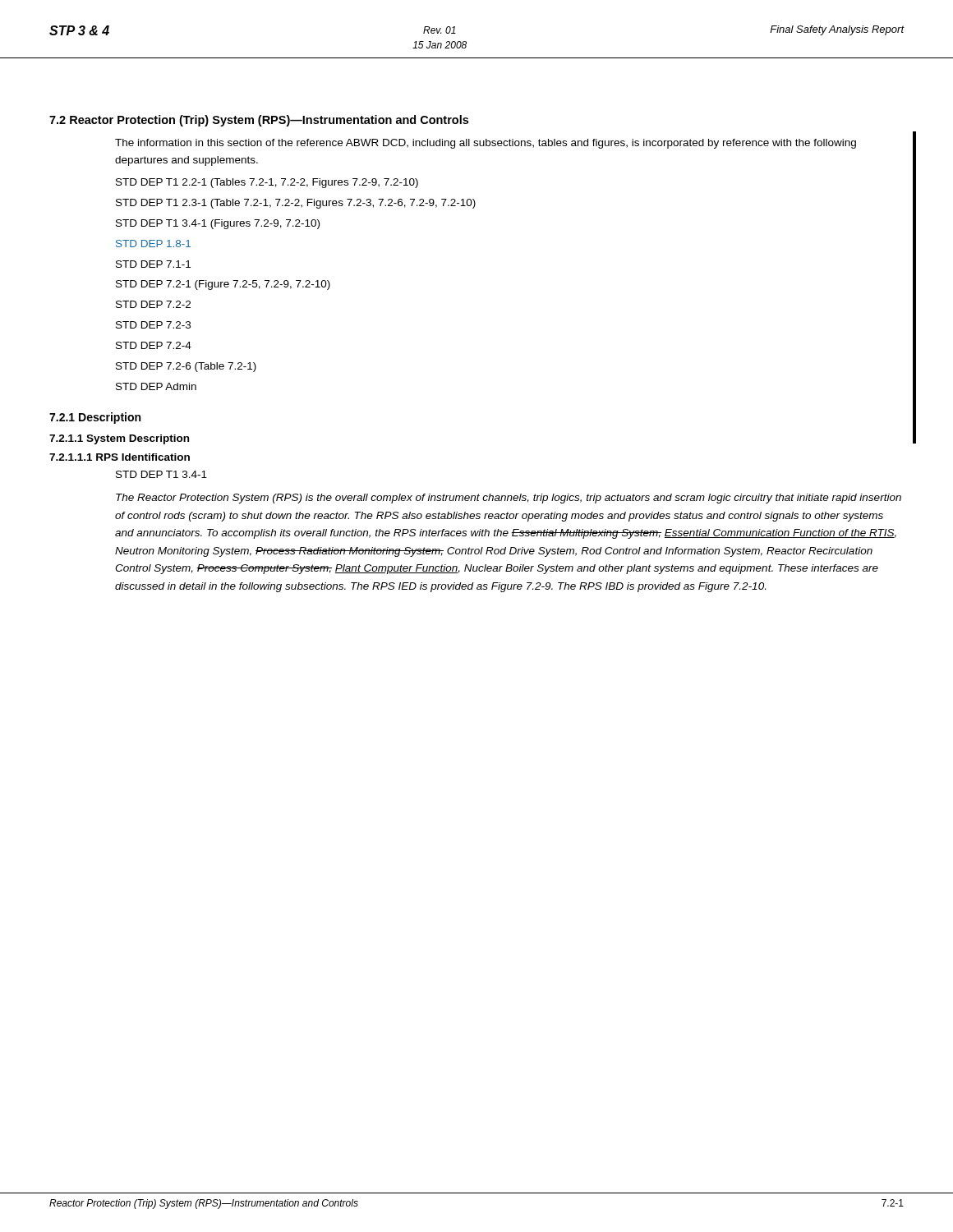Click on the text starting "7.2.1 Description"
This screenshot has width=953, height=1232.
(x=95, y=417)
